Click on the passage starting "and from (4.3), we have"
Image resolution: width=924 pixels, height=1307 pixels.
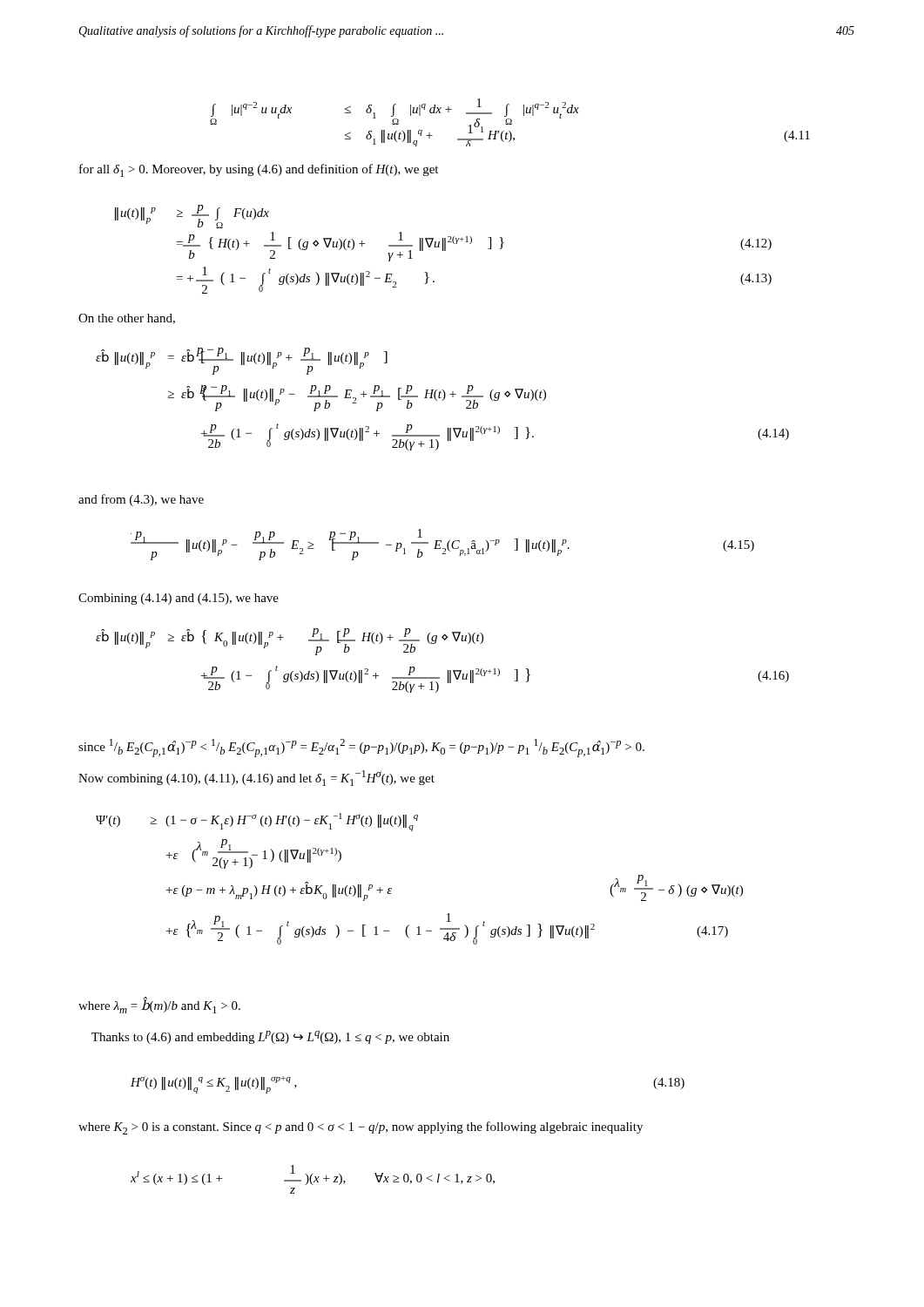[141, 499]
